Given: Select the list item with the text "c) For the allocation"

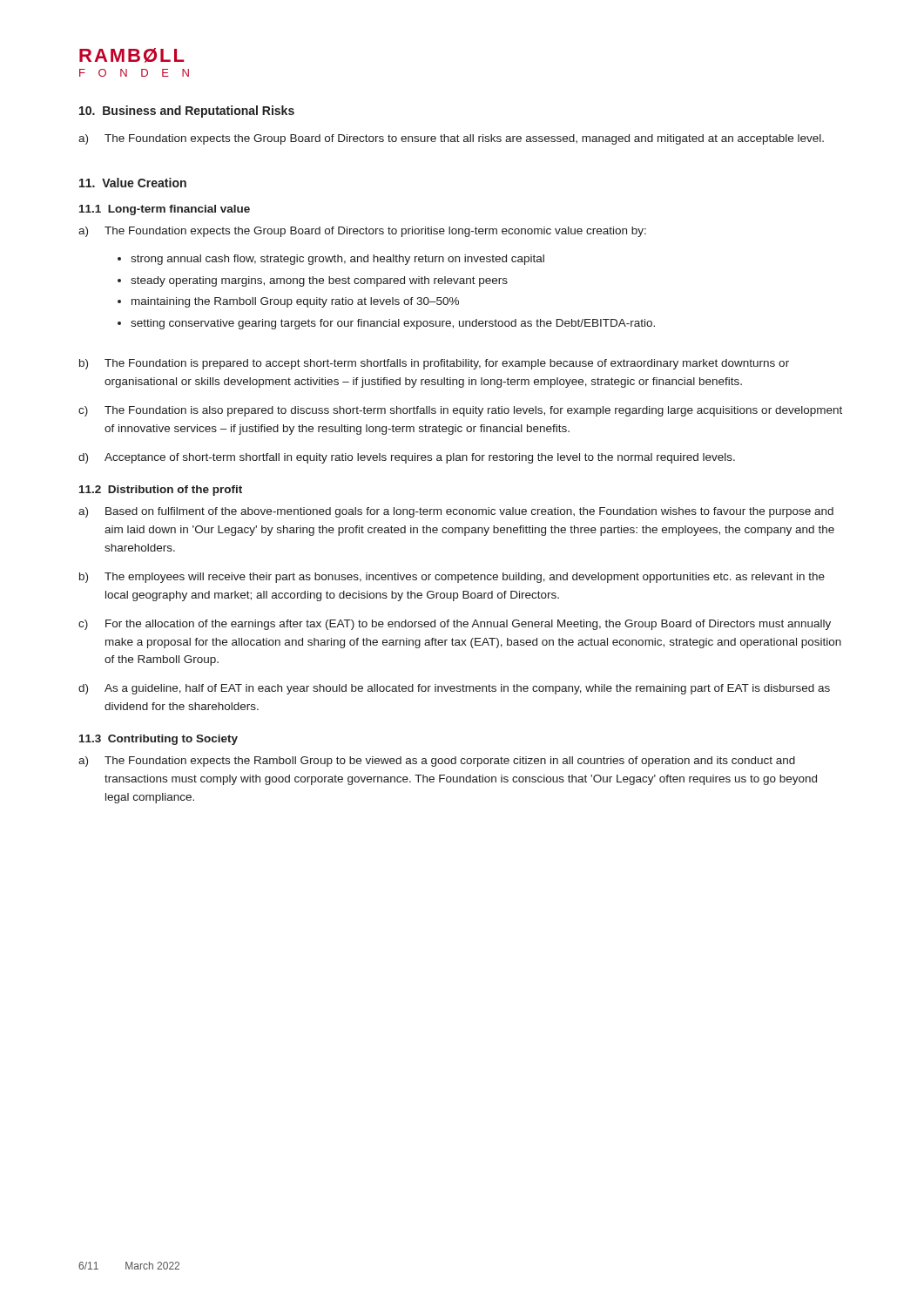Looking at the screenshot, I should (x=462, y=642).
